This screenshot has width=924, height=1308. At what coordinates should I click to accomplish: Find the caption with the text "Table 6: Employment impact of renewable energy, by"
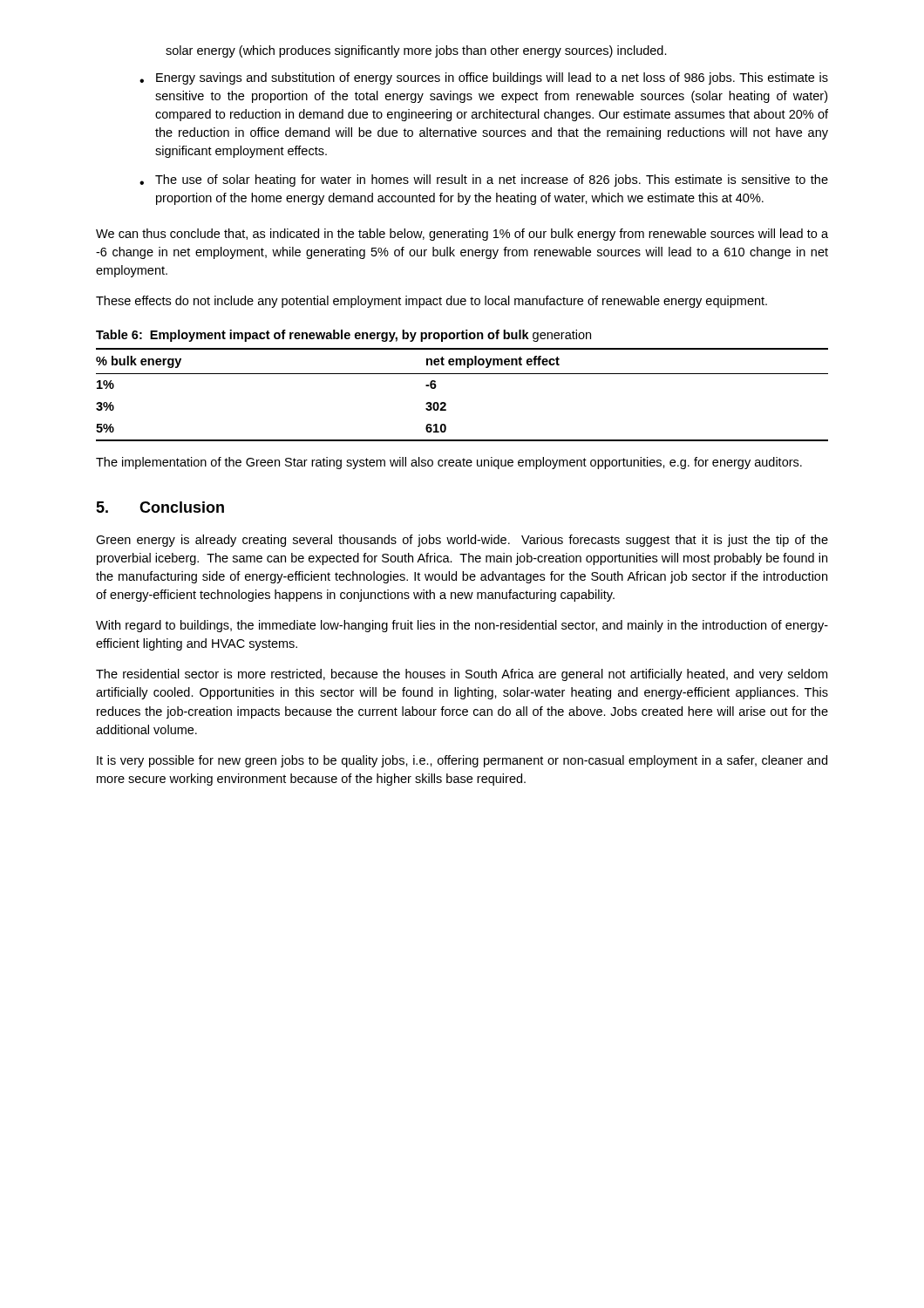coord(344,335)
